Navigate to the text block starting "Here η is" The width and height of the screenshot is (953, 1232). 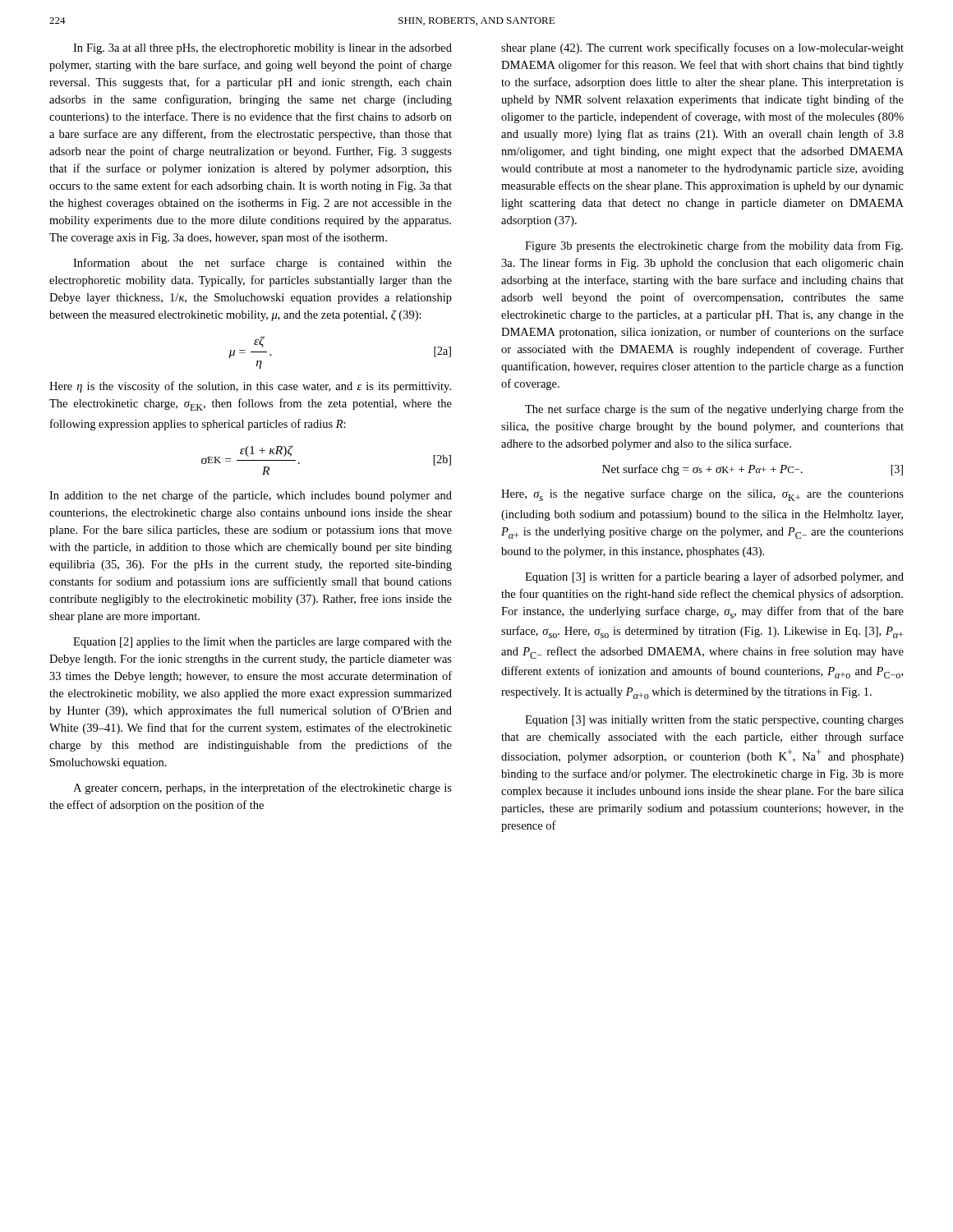[x=251, y=405]
